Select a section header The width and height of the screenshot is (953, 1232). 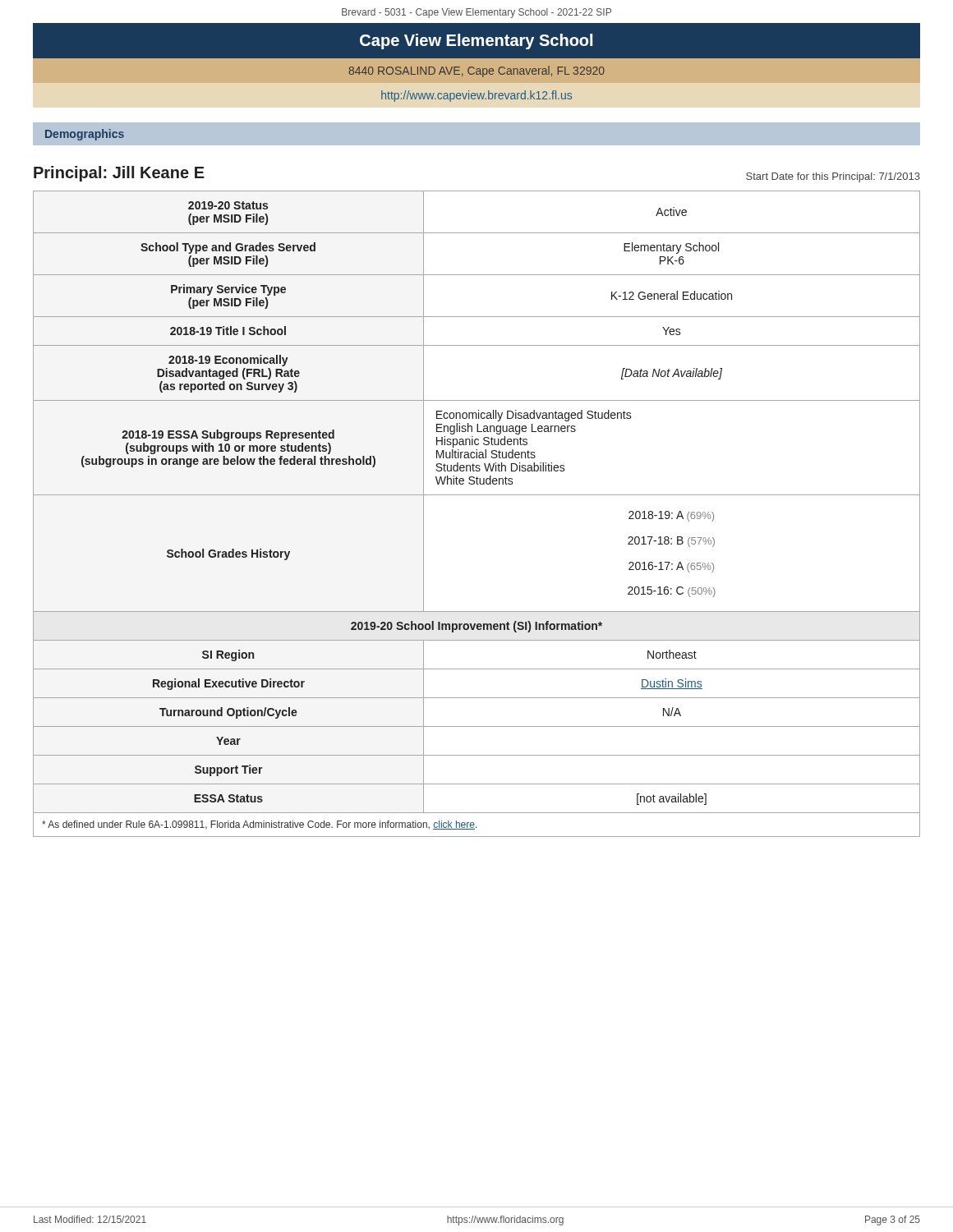[84, 134]
